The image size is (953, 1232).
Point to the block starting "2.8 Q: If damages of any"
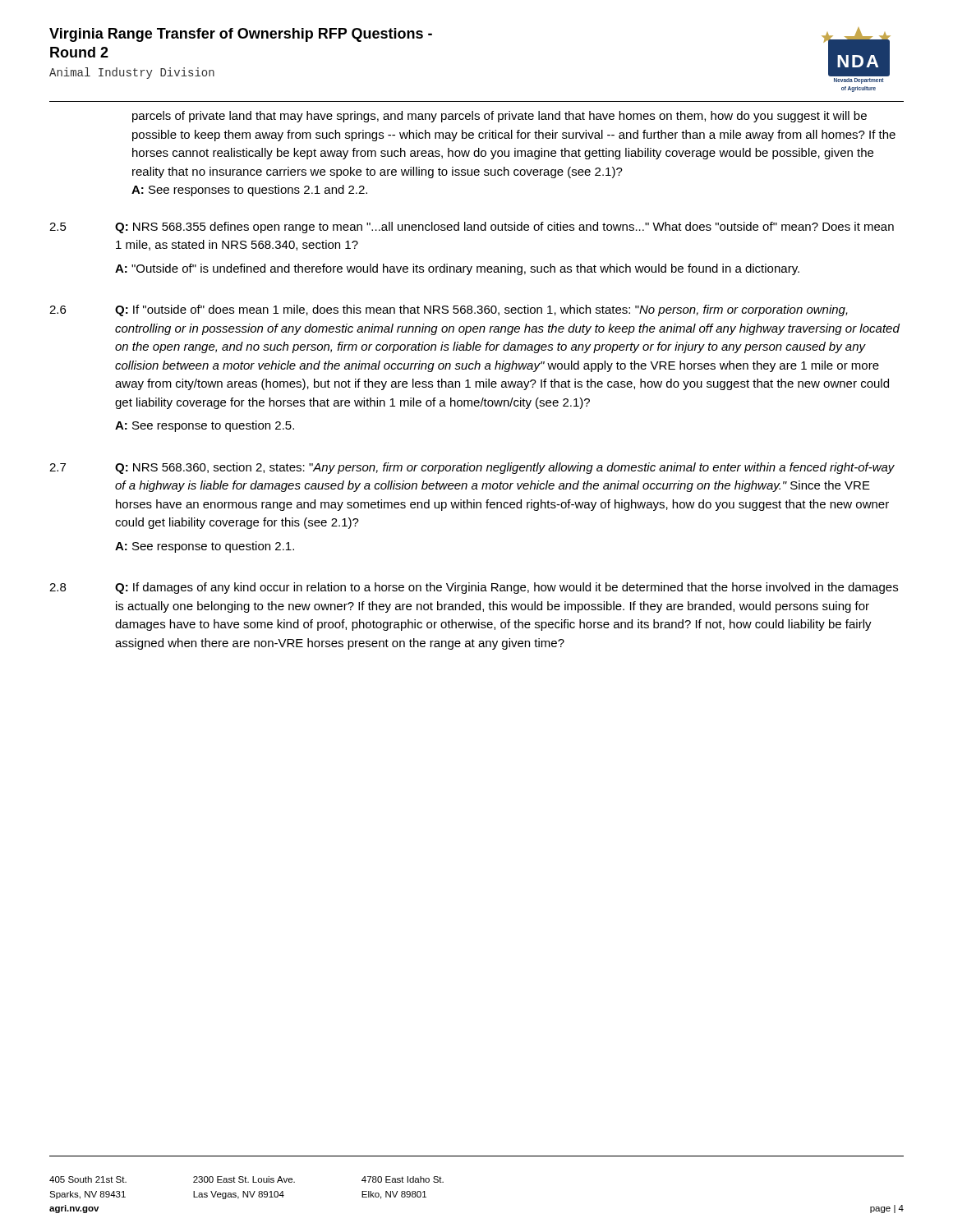click(476, 618)
